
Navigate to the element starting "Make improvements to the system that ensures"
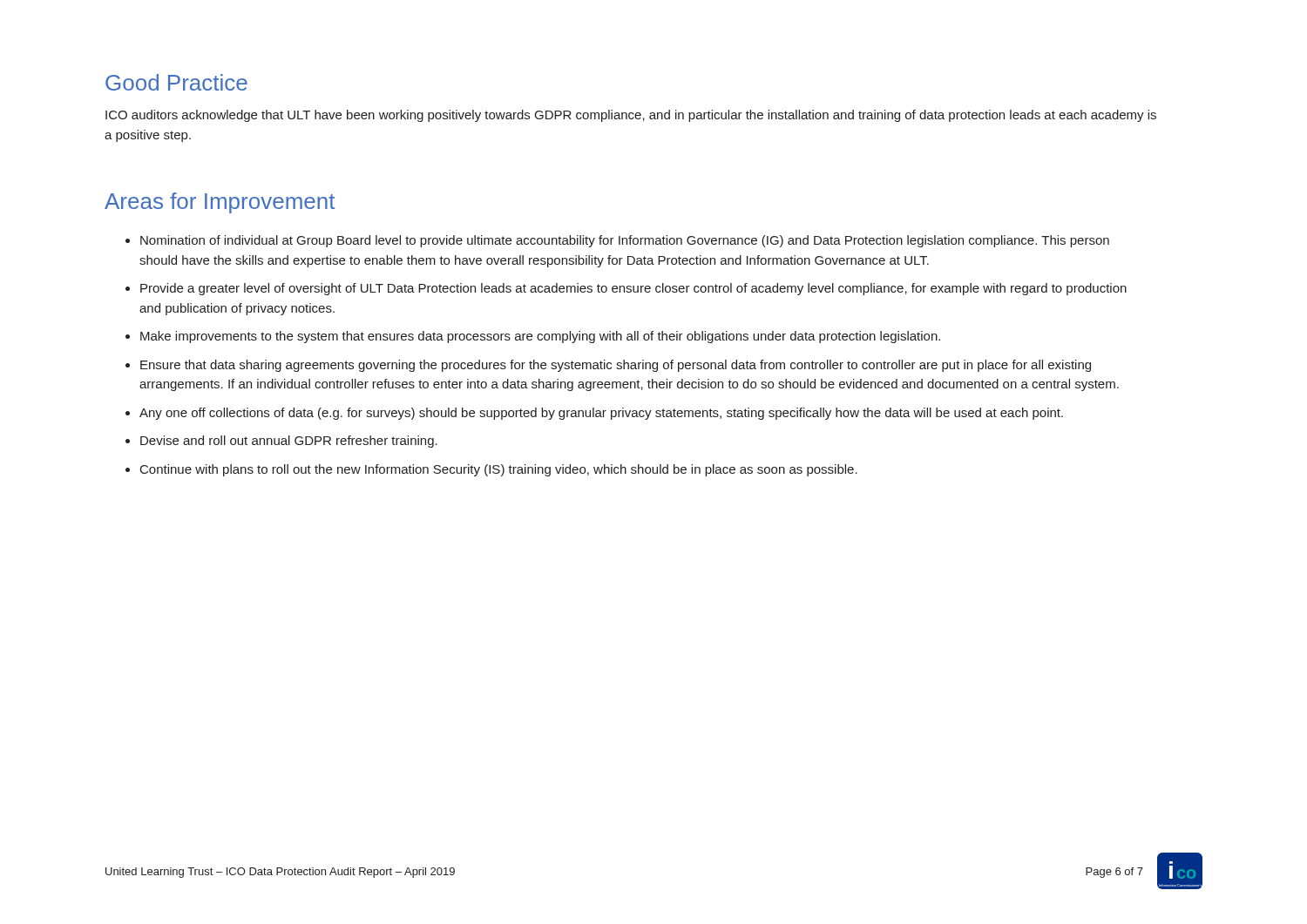coord(540,336)
